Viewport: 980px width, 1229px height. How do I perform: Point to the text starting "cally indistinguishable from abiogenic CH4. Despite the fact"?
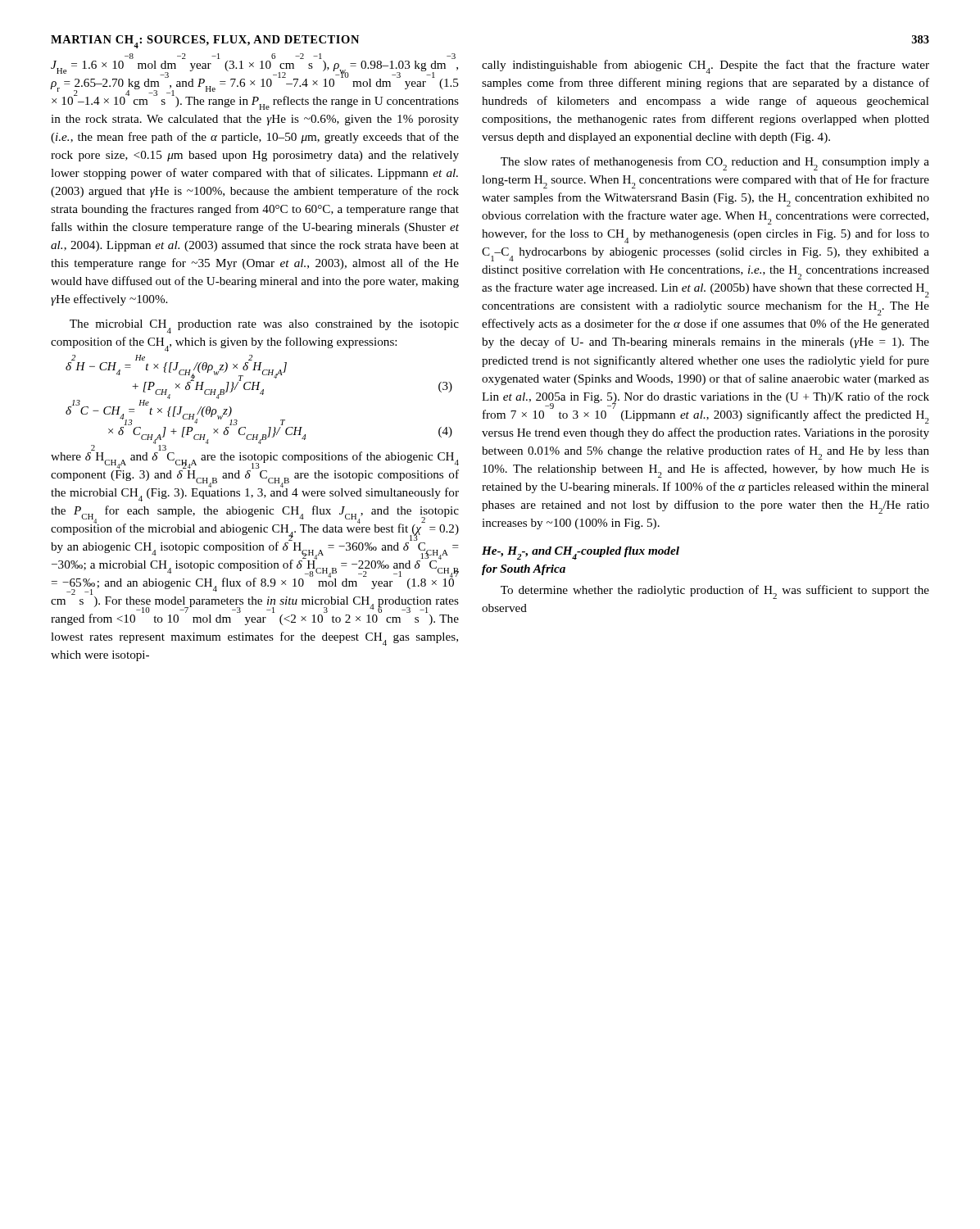click(x=706, y=294)
